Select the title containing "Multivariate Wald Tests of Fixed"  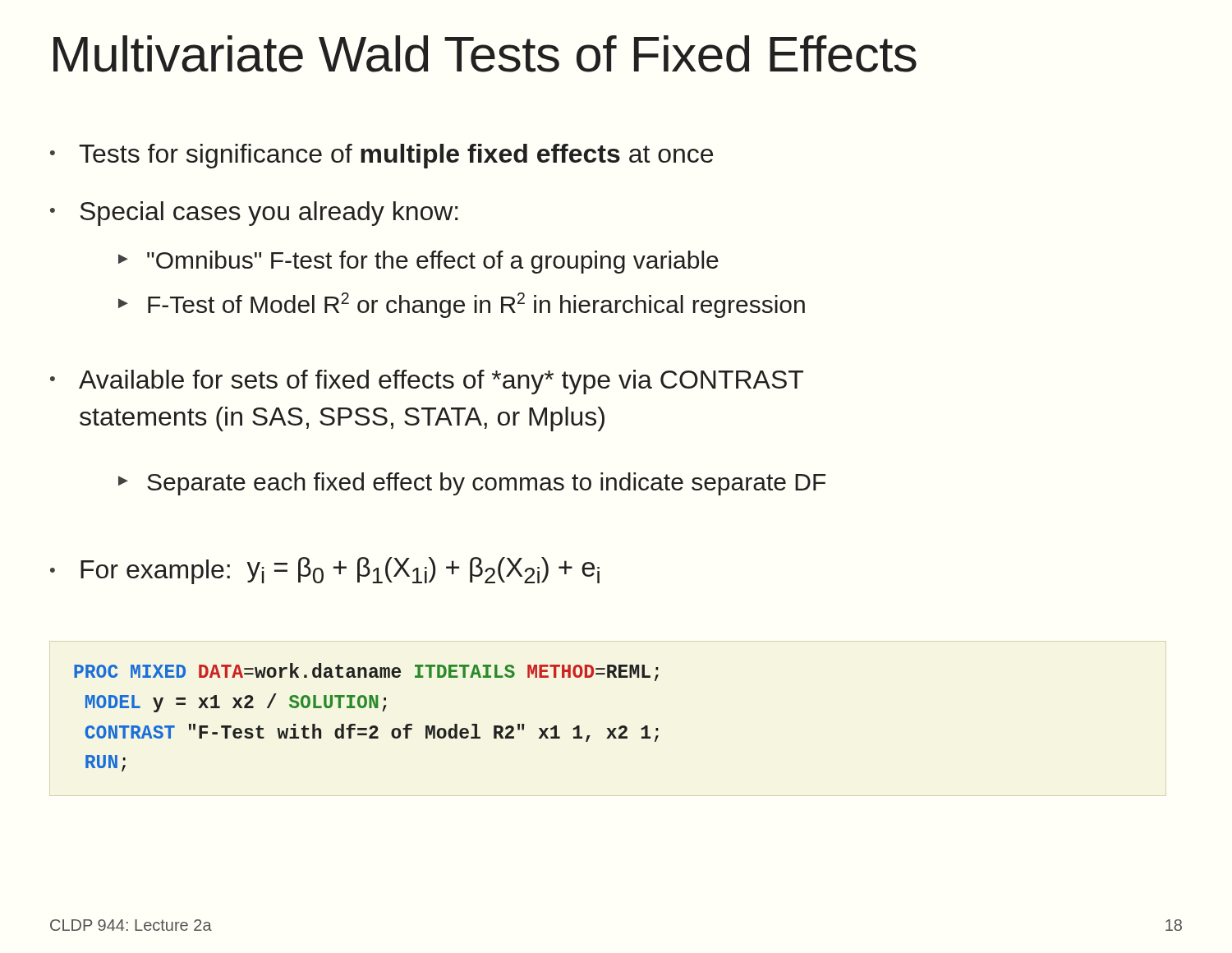(x=483, y=54)
